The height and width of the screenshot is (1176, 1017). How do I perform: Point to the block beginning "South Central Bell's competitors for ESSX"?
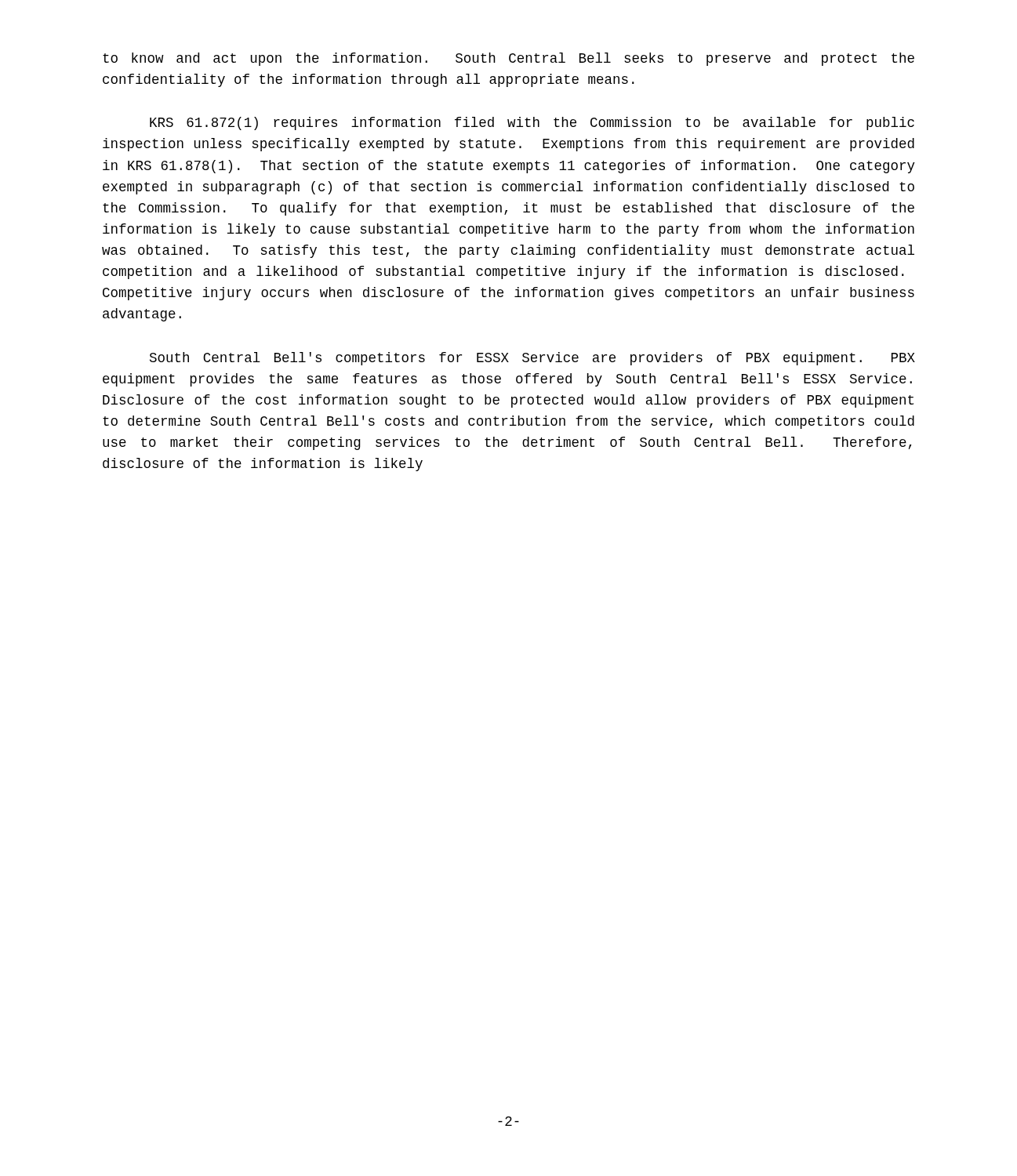click(x=508, y=411)
